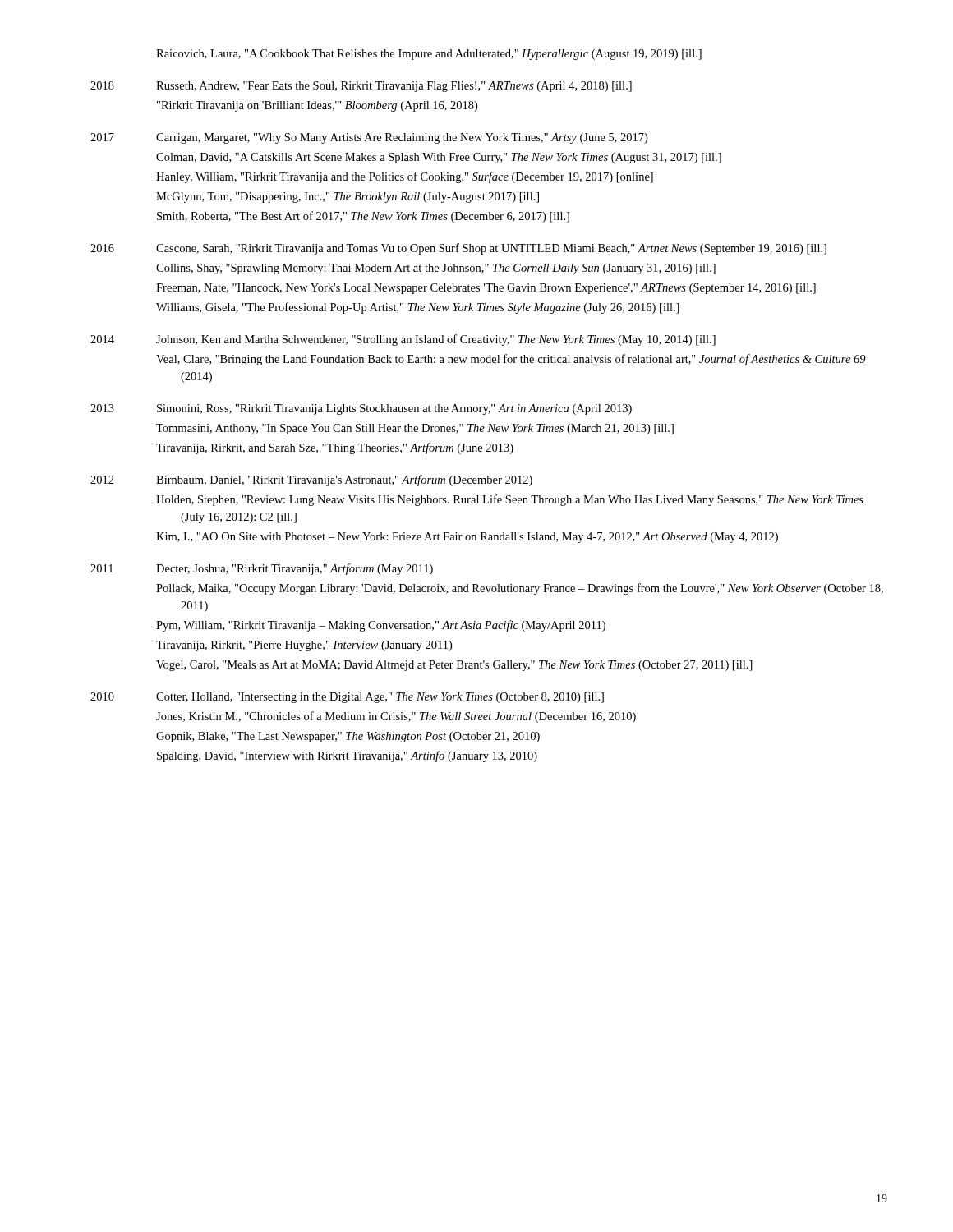Viewport: 953px width, 1232px height.
Task: Point to the text block starting "Cotter, Holland, "Intersecting in the Digital Age," The"
Action: [522, 727]
